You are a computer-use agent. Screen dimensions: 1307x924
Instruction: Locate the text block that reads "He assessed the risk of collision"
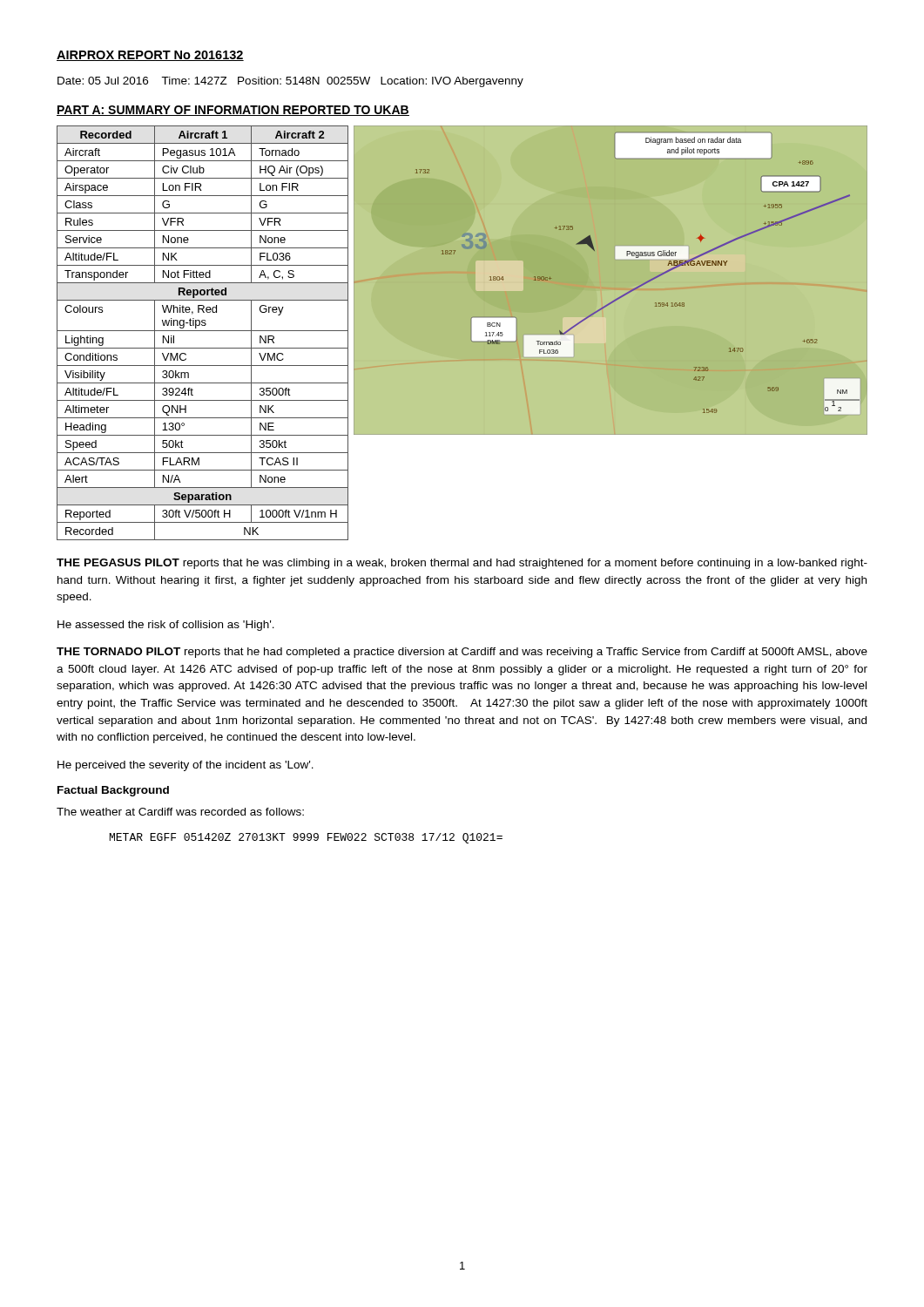pyautogui.click(x=166, y=624)
